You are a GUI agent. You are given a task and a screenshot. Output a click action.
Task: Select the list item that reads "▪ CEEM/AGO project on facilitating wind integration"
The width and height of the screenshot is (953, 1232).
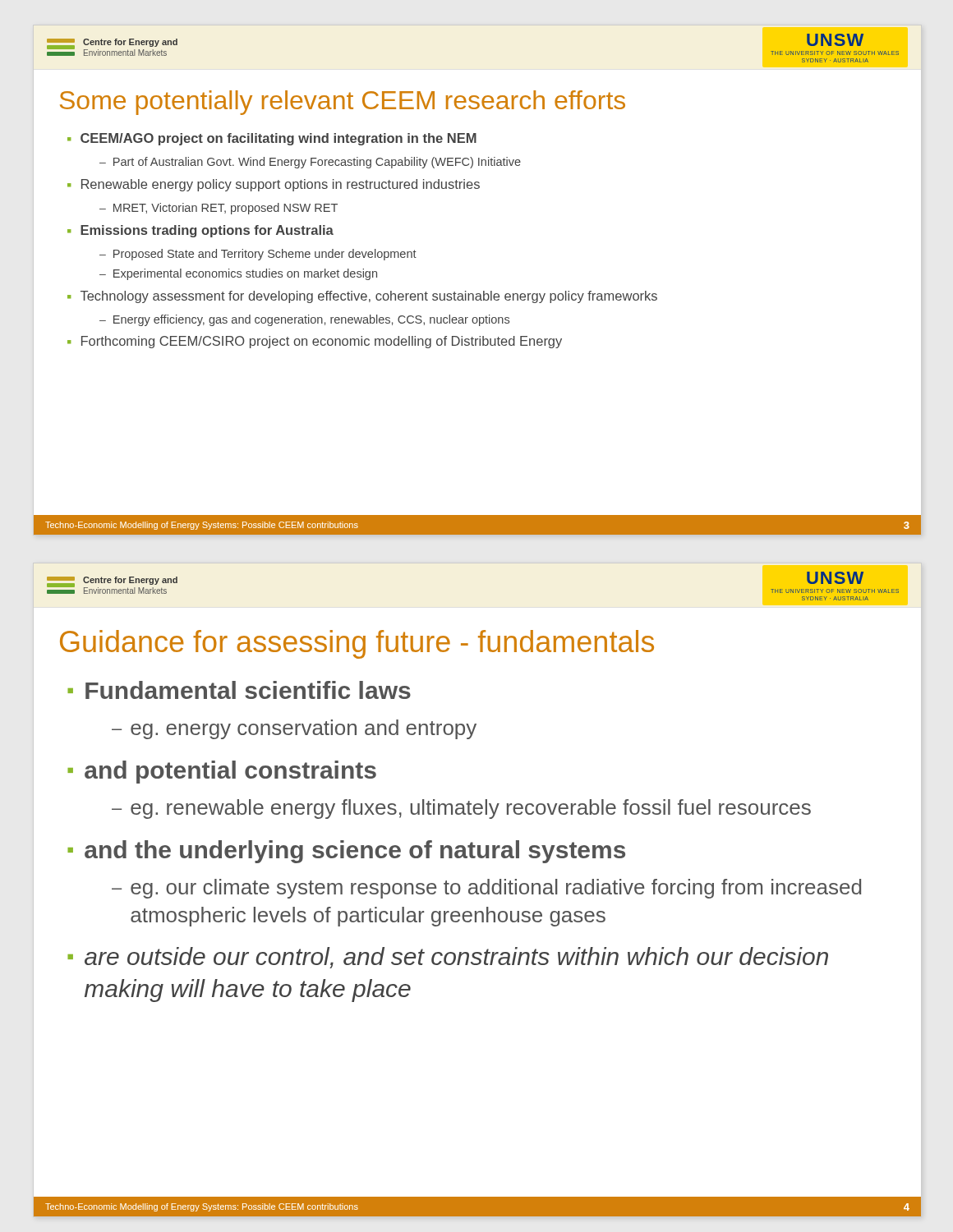(272, 139)
